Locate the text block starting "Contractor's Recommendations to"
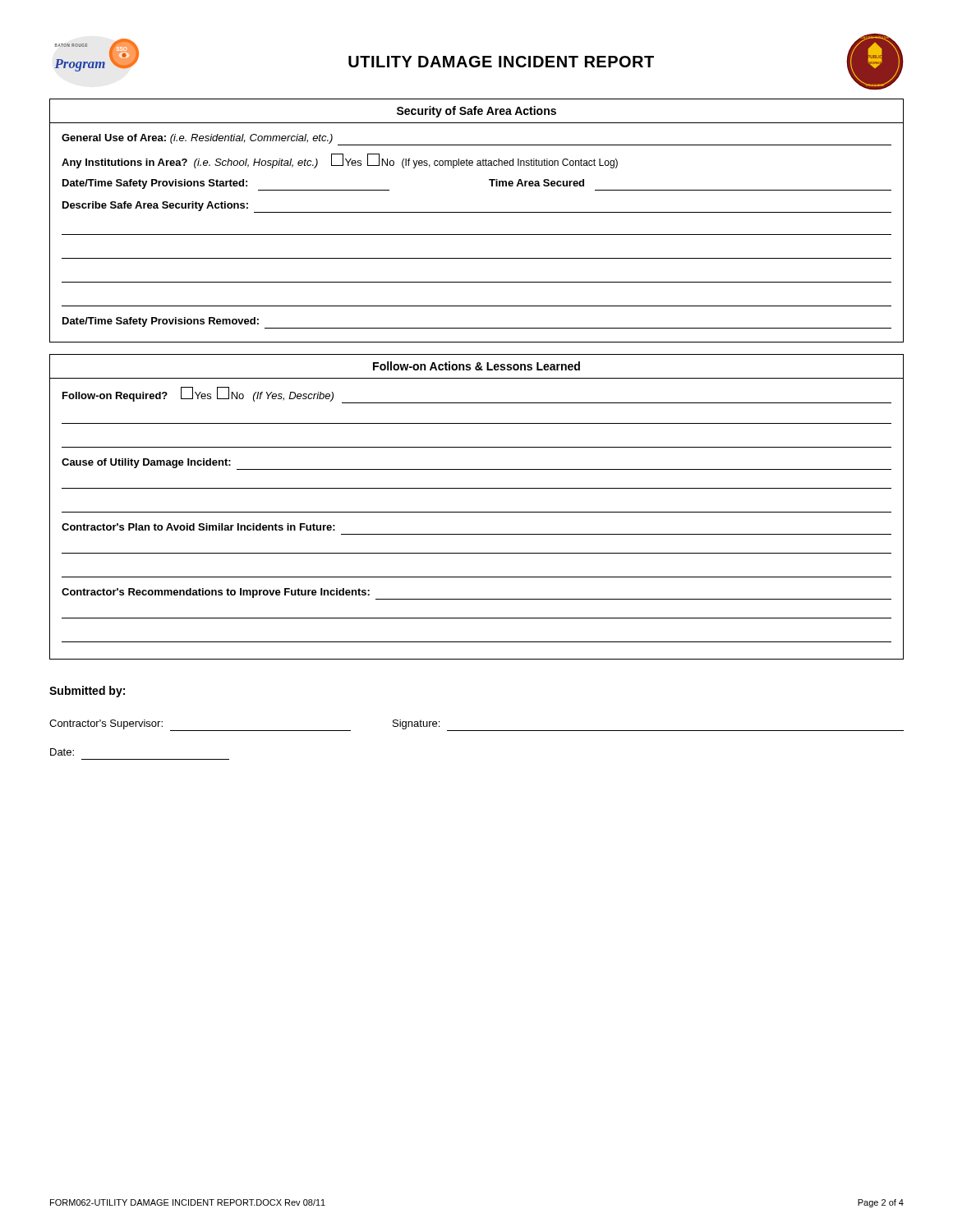The height and width of the screenshot is (1232, 953). click(476, 593)
